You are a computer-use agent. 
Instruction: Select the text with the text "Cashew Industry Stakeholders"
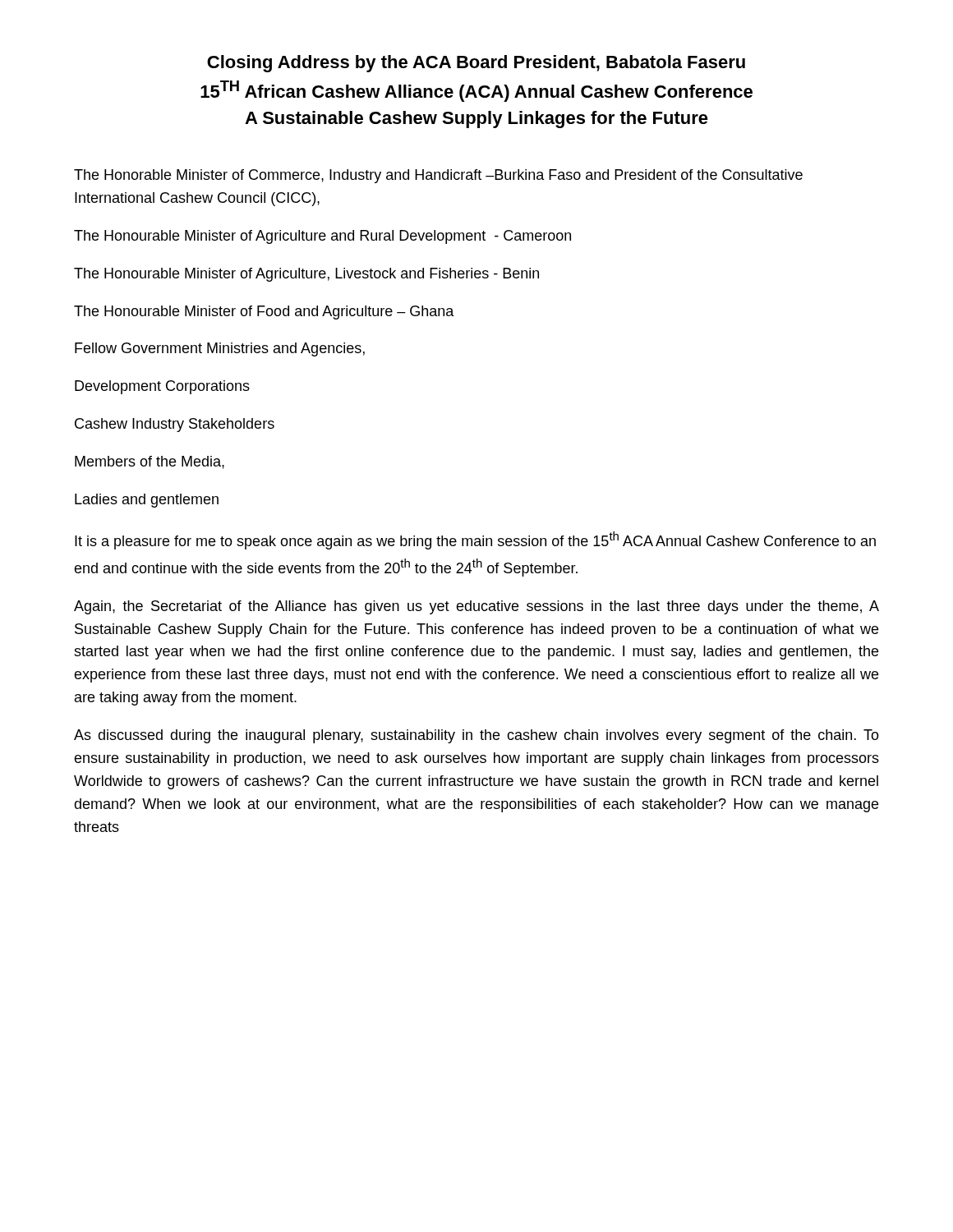pos(174,424)
